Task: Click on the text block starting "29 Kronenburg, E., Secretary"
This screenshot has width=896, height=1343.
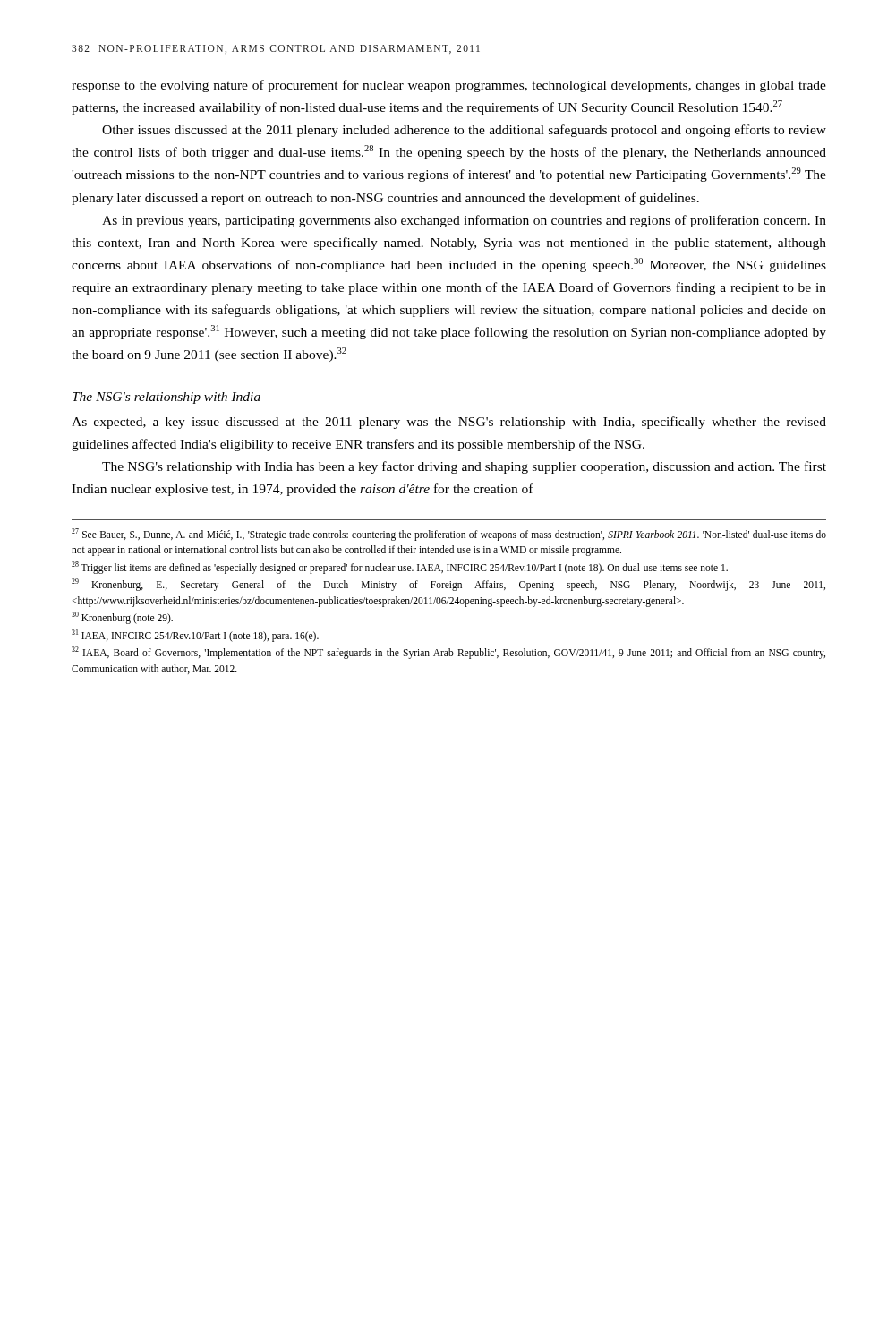Action: click(449, 592)
